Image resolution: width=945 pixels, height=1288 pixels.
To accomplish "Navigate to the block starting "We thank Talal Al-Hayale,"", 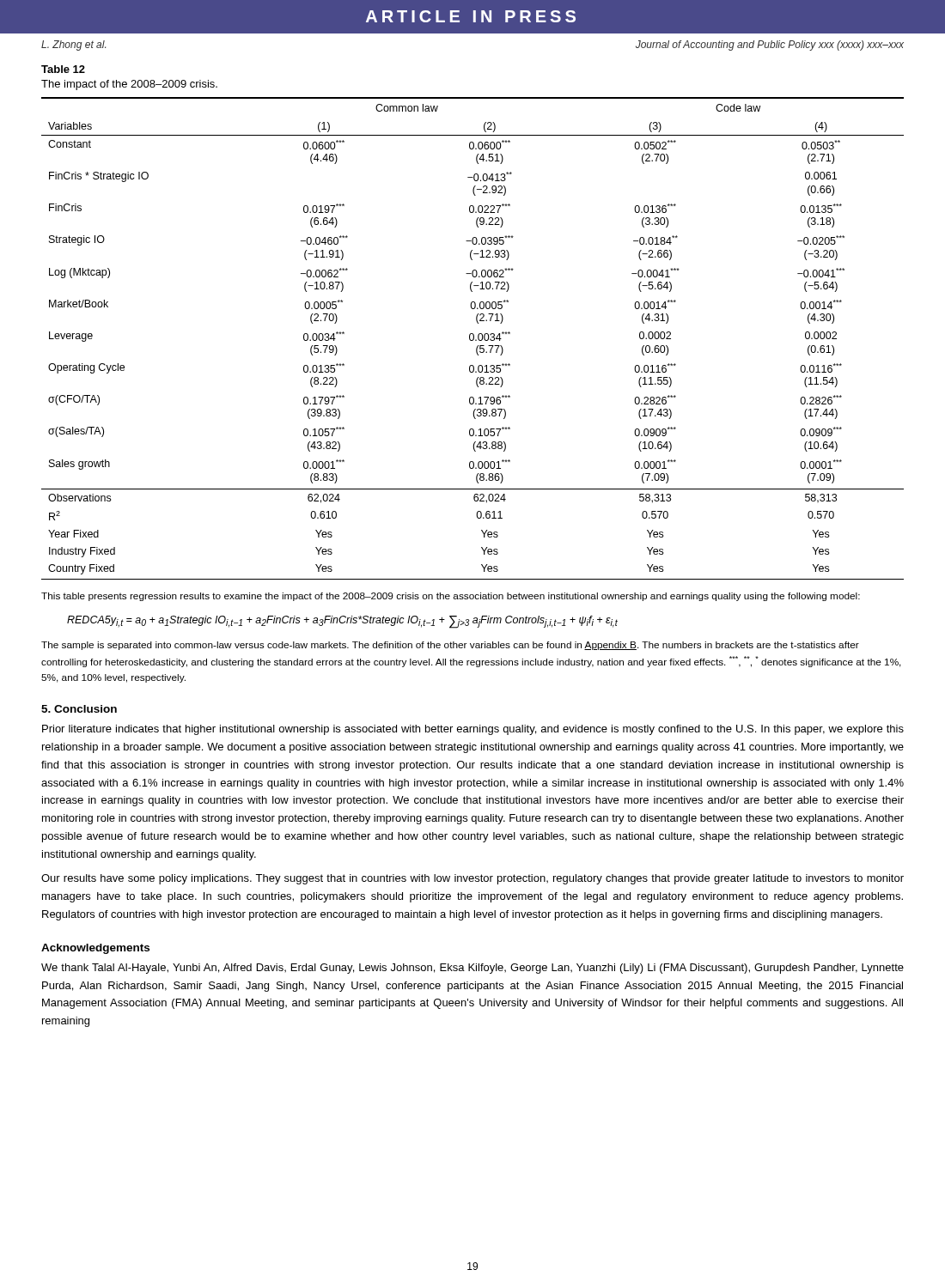I will 472,994.
